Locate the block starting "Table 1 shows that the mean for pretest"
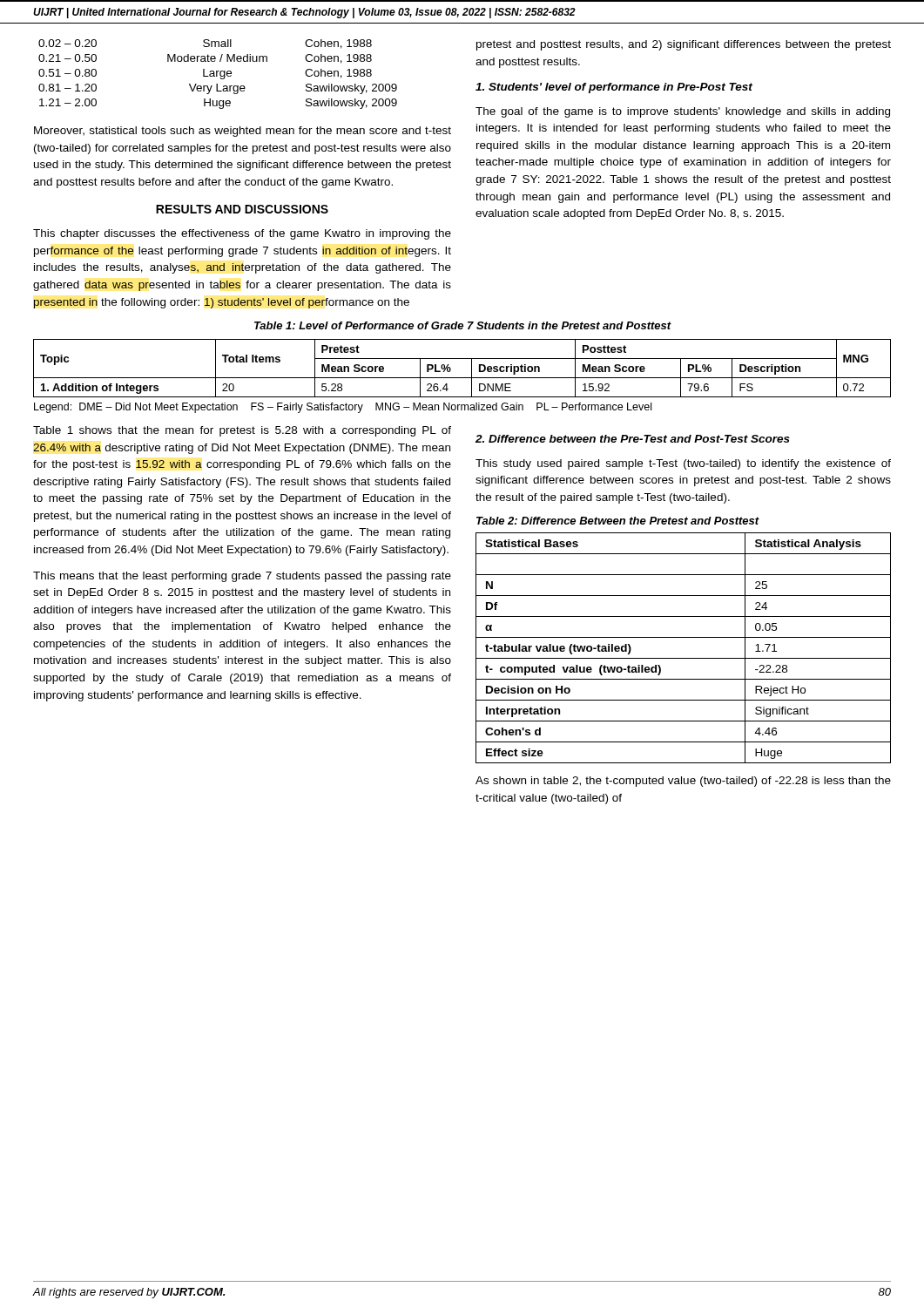The image size is (924, 1307). click(242, 490)
